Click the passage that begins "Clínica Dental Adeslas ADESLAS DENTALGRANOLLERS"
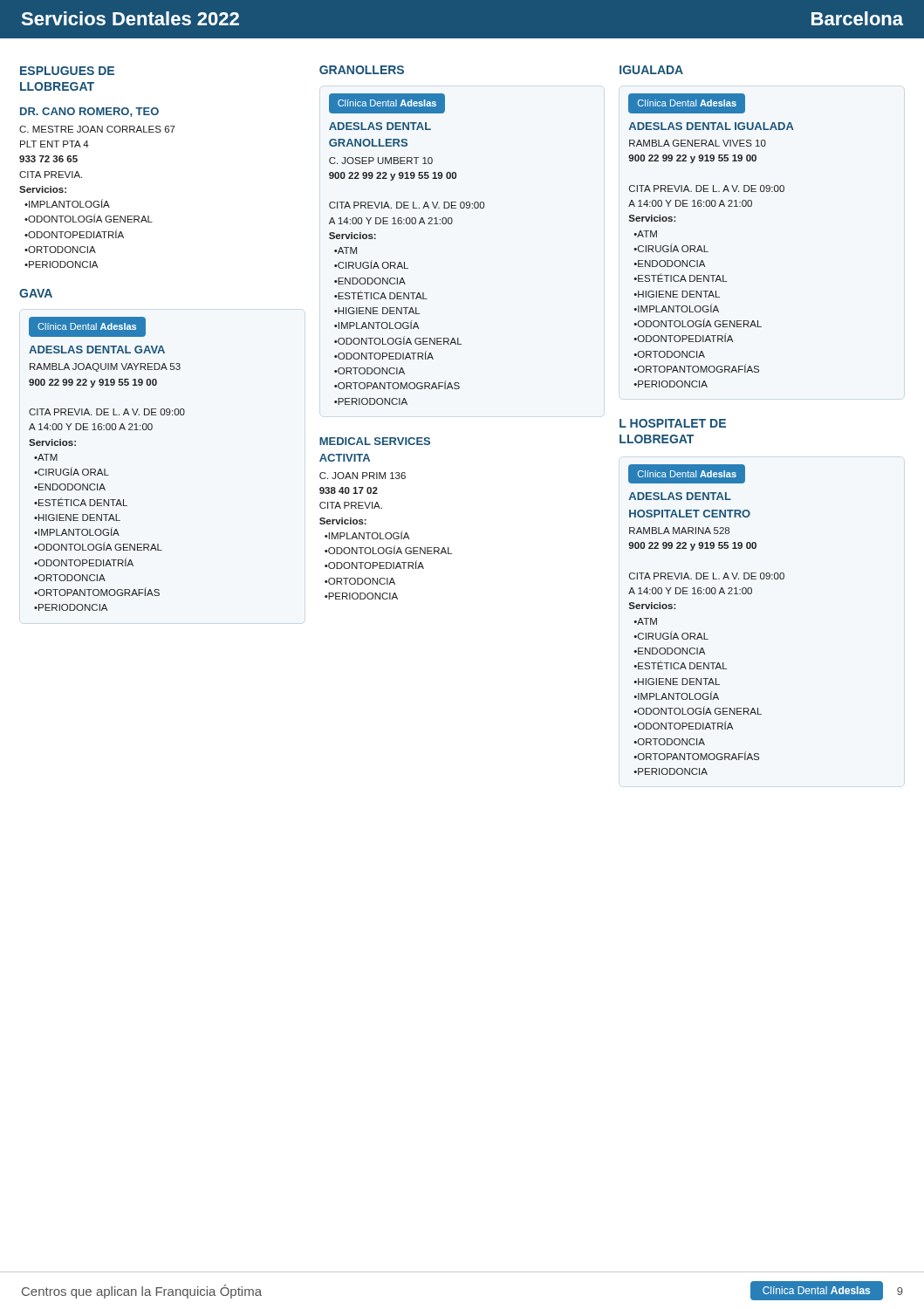This screenshot has width=924, height=1309. (387, 103)
